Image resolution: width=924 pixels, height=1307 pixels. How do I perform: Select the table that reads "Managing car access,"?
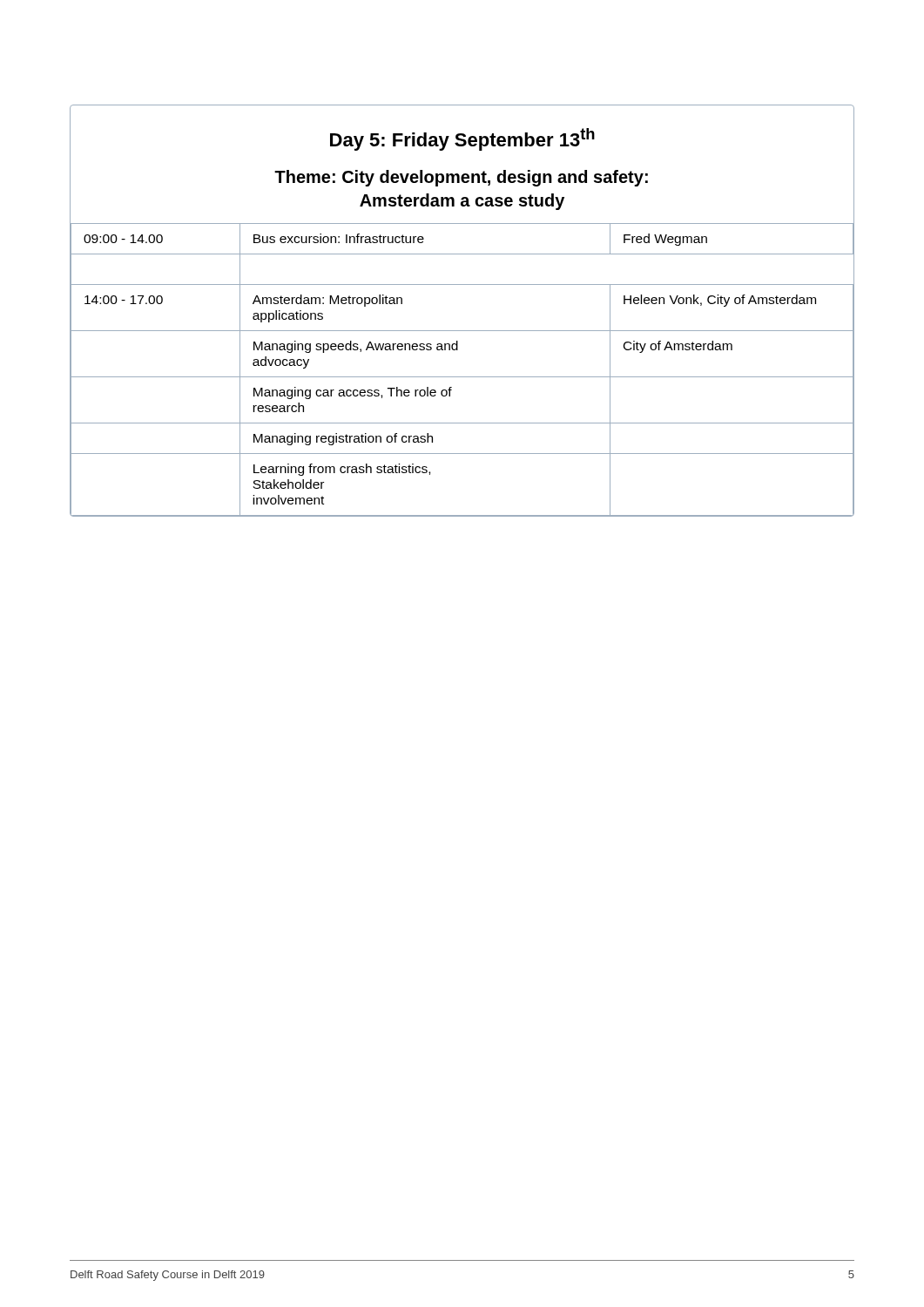pos(462,311)
